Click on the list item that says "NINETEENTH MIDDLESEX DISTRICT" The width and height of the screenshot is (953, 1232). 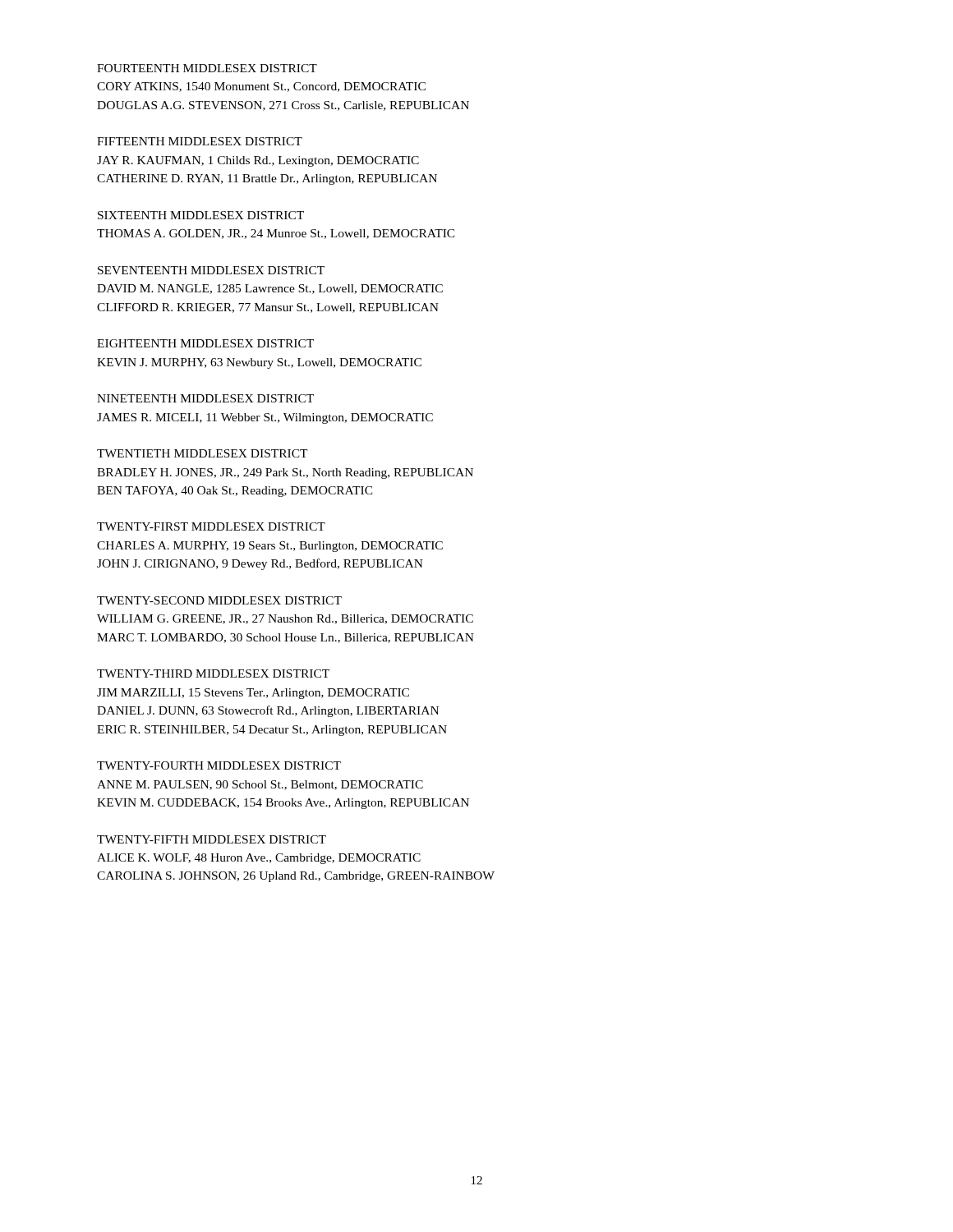click(x=205, y=398)
